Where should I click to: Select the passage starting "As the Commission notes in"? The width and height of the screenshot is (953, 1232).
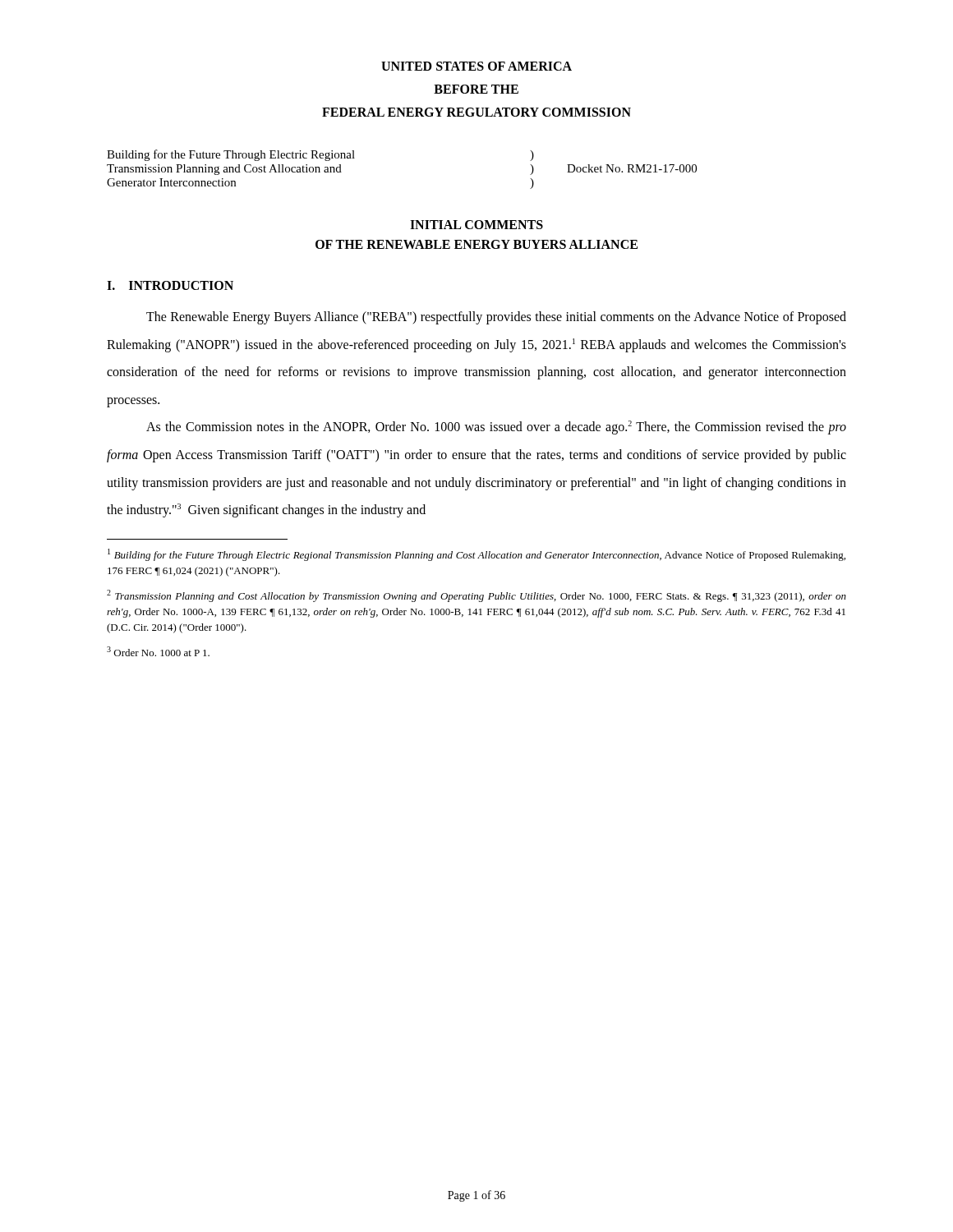476,468
